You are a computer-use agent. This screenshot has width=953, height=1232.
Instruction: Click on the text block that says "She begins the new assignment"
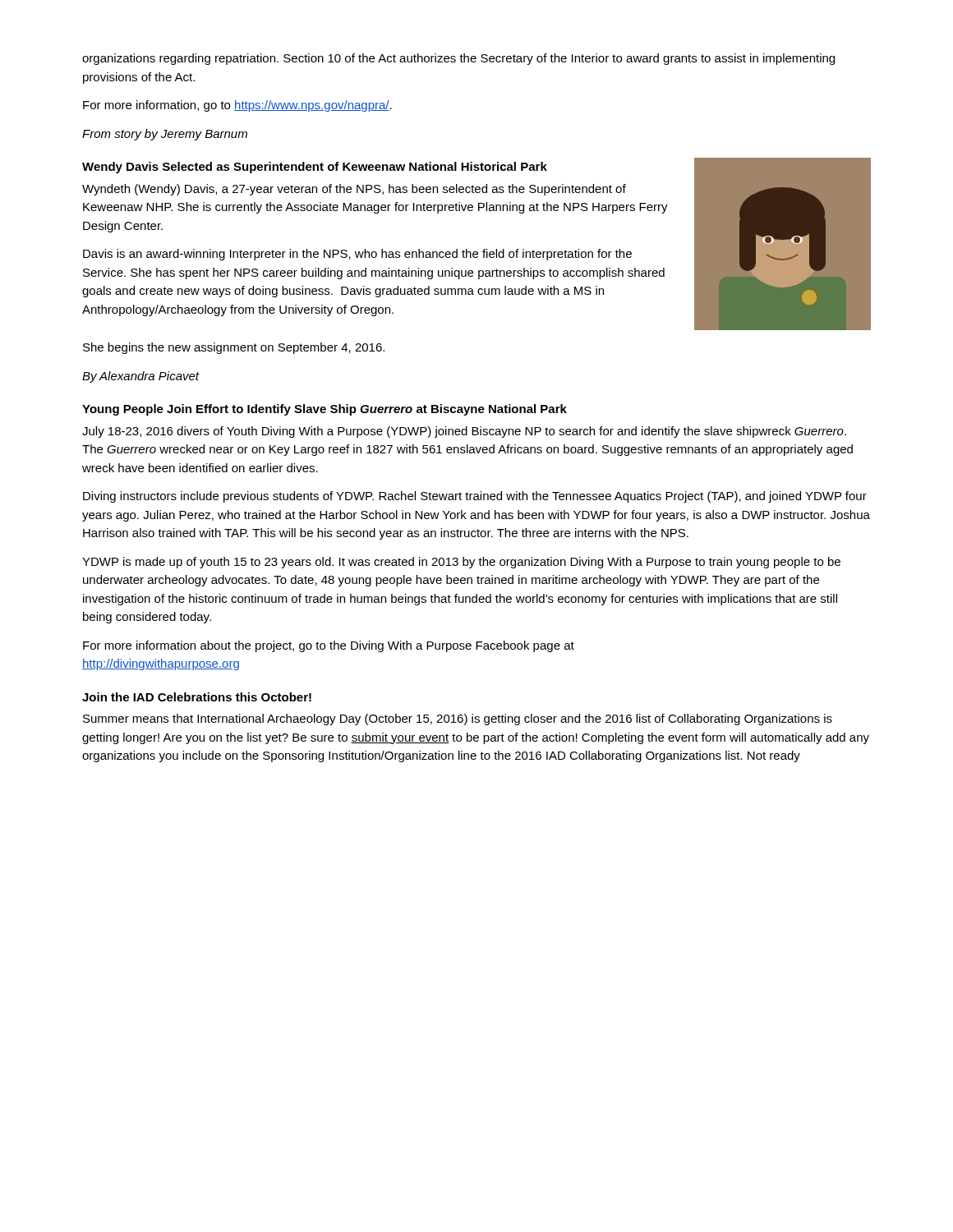tap(234, 348)
